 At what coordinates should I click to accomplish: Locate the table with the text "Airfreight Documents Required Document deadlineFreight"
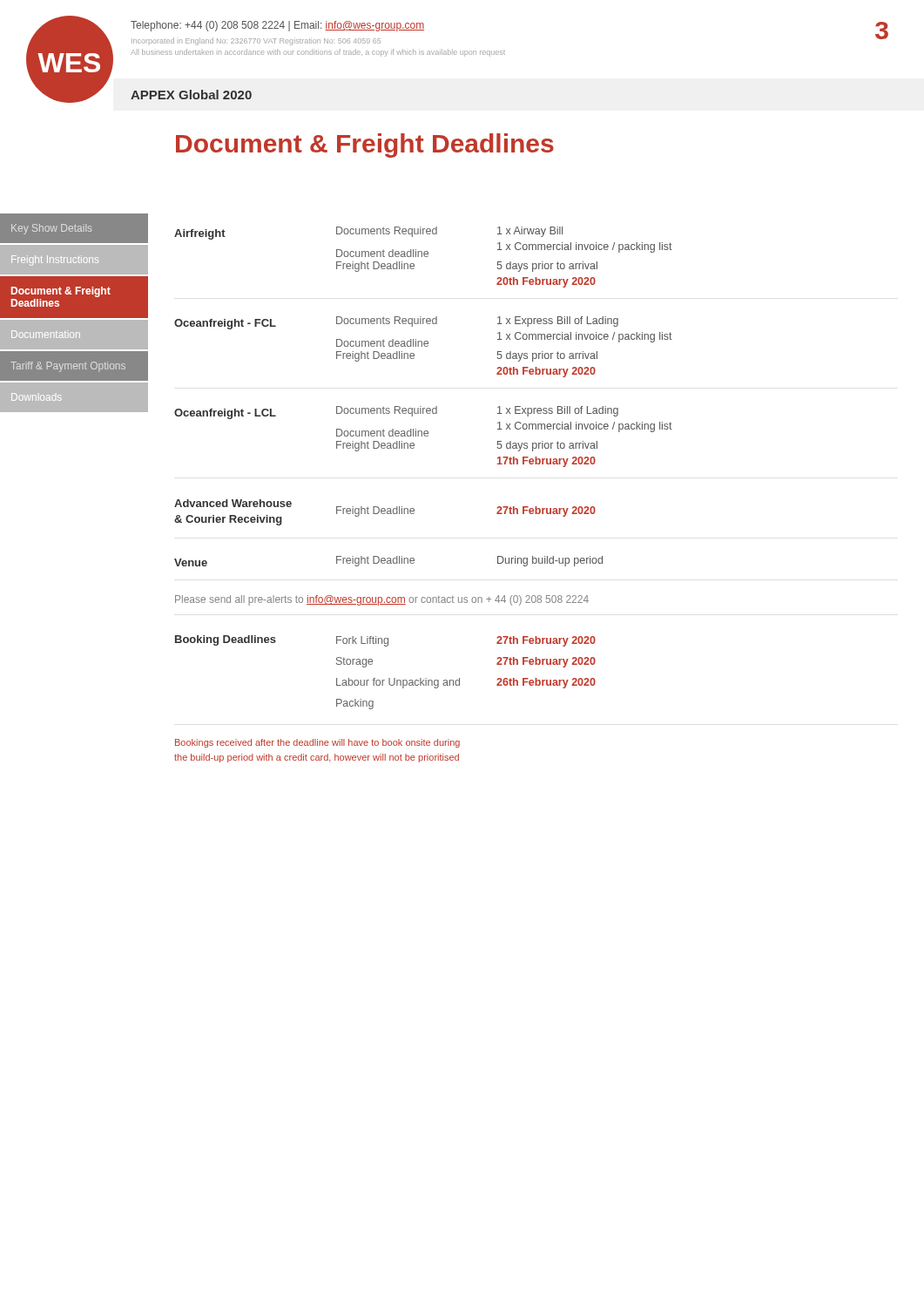536,487
